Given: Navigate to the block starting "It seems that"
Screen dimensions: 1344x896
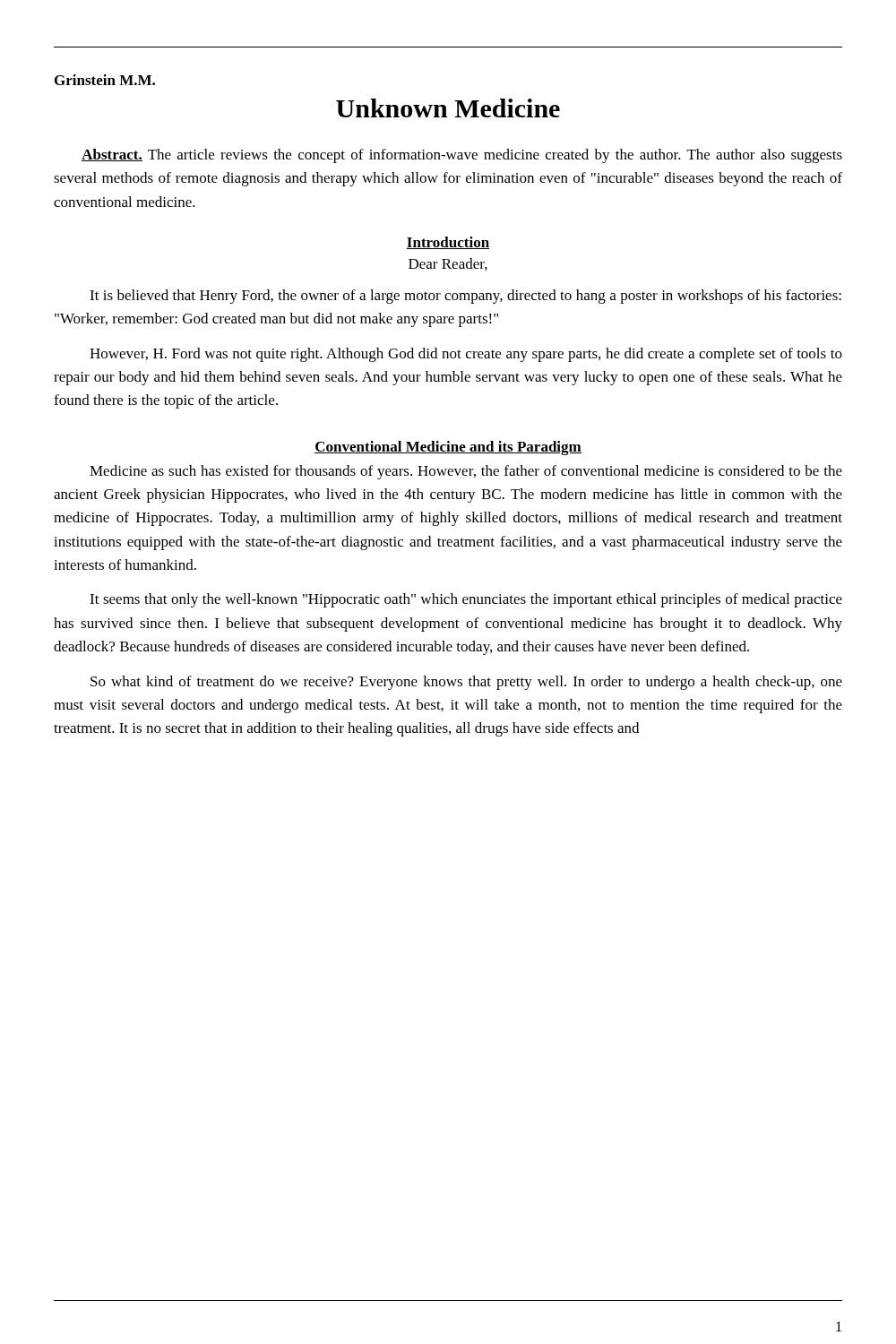Looking at the screenshot, I should coord(448,623).
